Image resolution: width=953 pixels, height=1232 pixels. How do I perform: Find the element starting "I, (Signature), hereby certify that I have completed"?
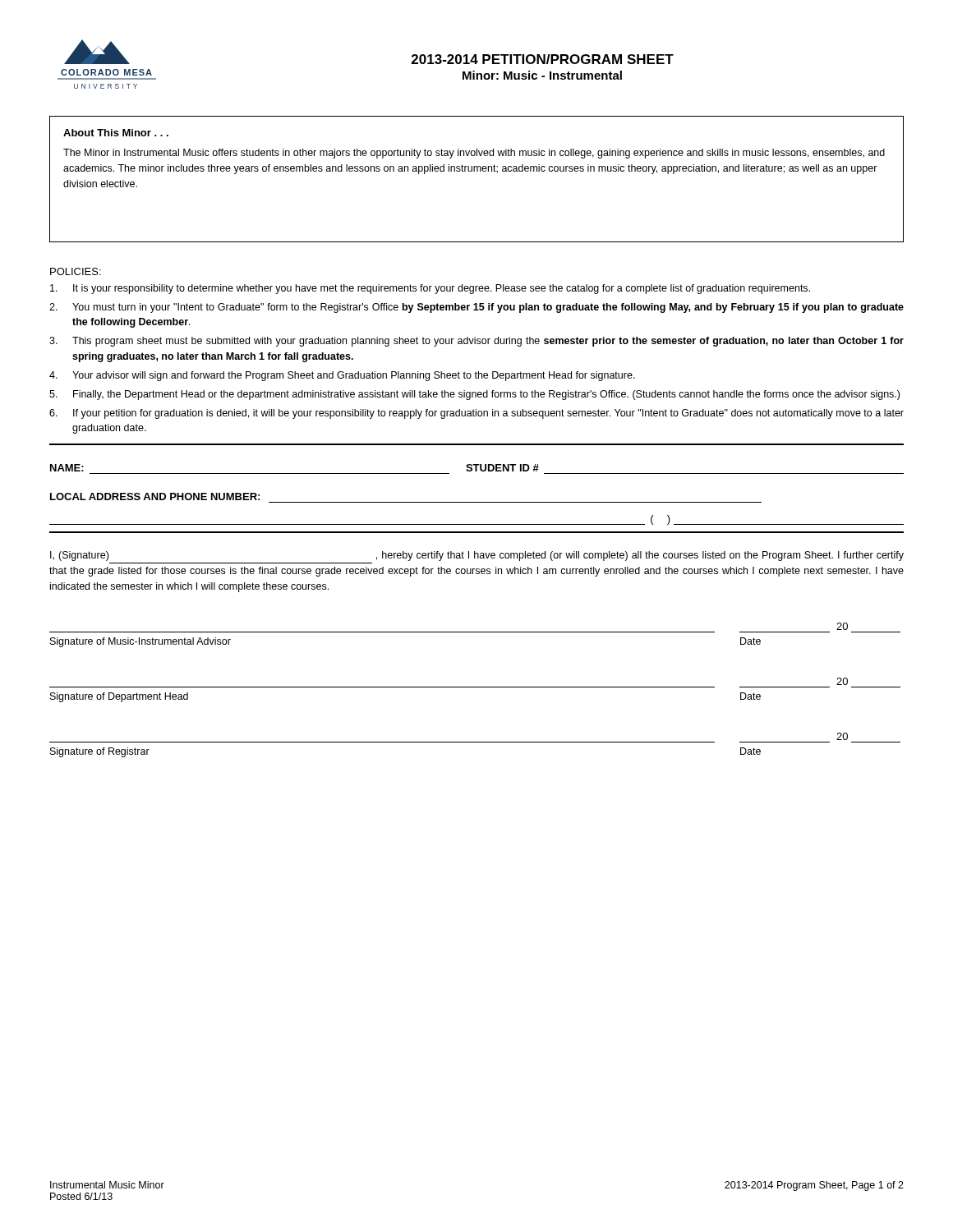point(476,571)
